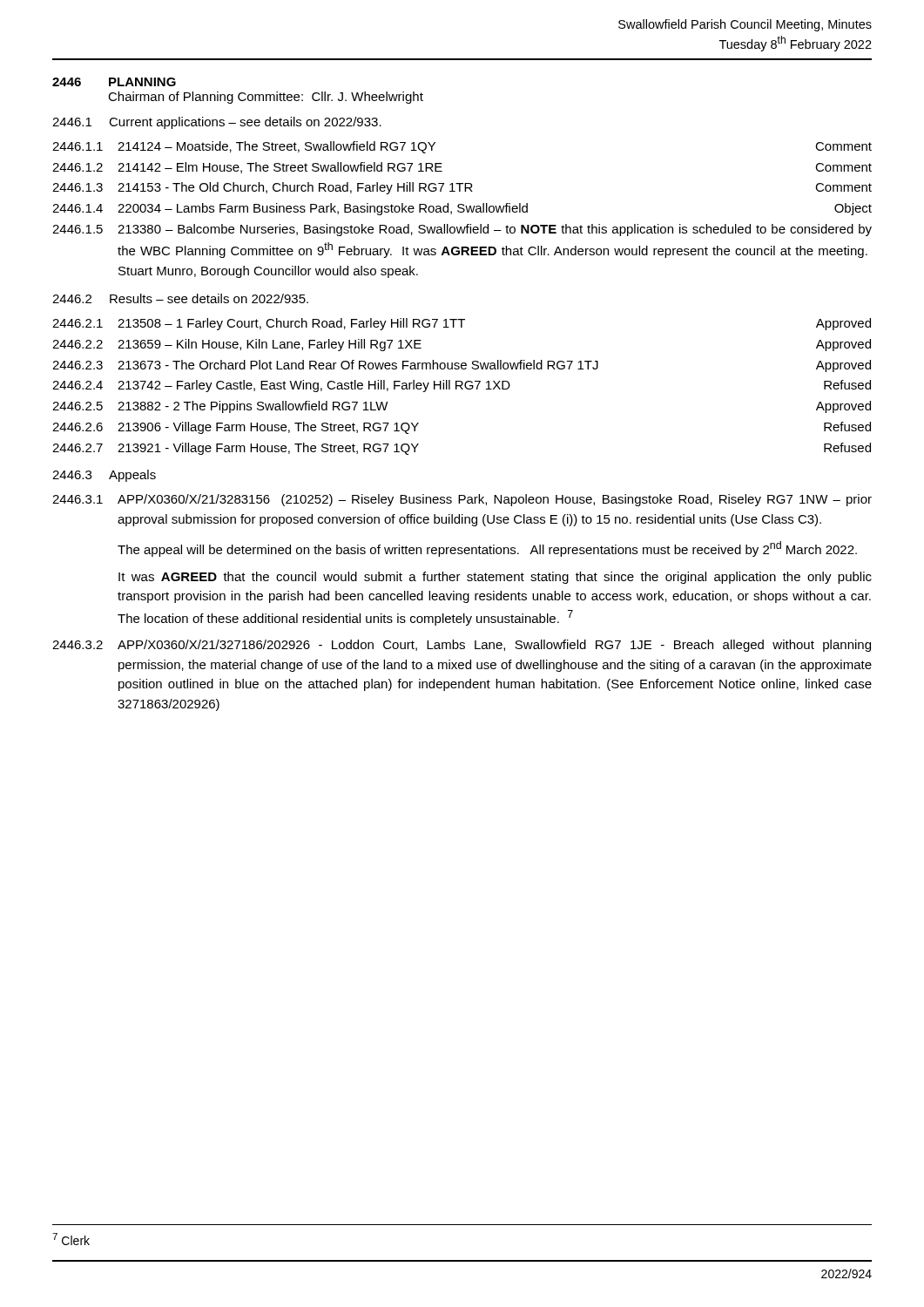Click the section header that begins "2446 PLANNING Chairman of Planning Committee: Cllr."

click(238, 89)
